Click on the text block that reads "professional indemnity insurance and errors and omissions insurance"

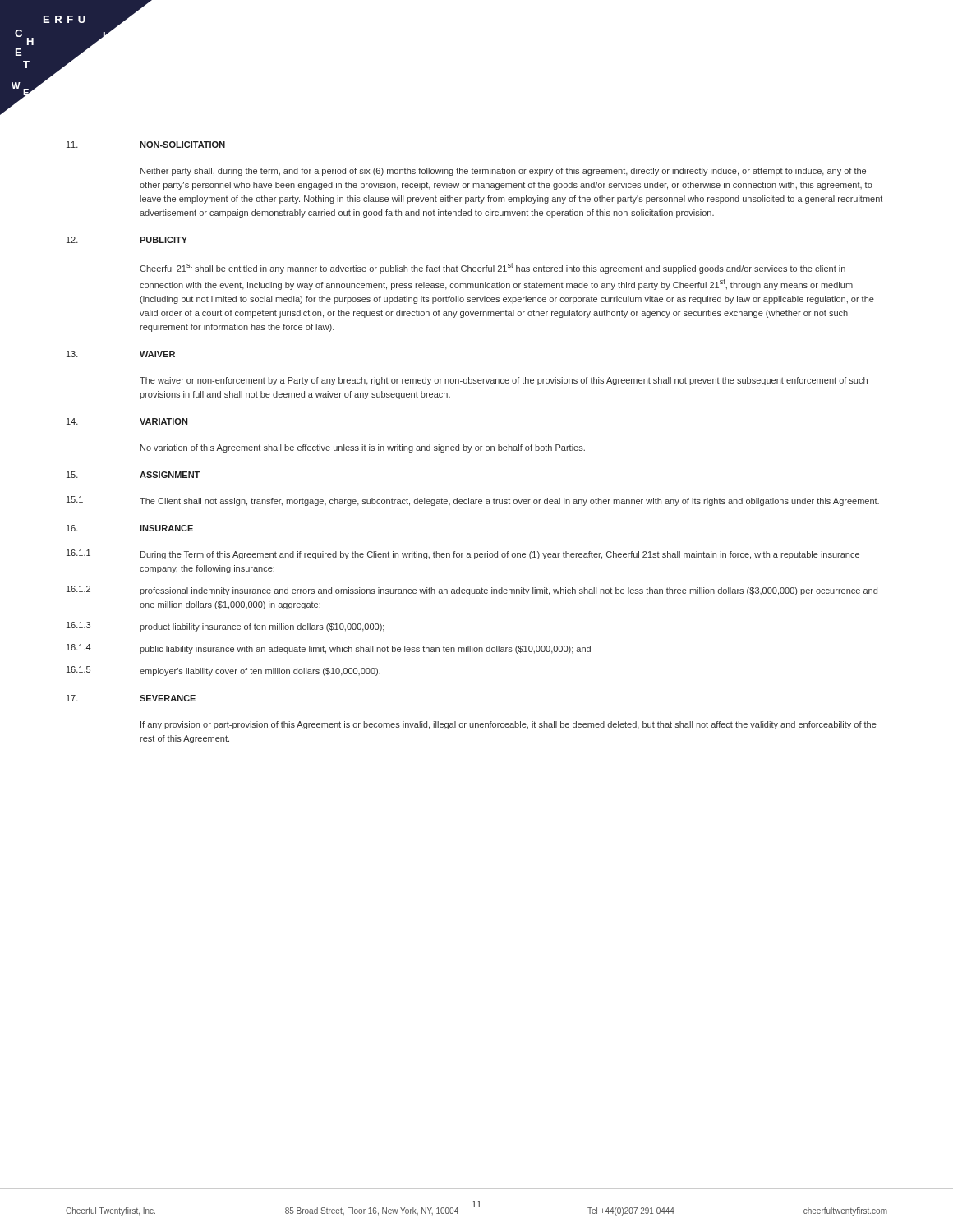click(x=509, y=598)
